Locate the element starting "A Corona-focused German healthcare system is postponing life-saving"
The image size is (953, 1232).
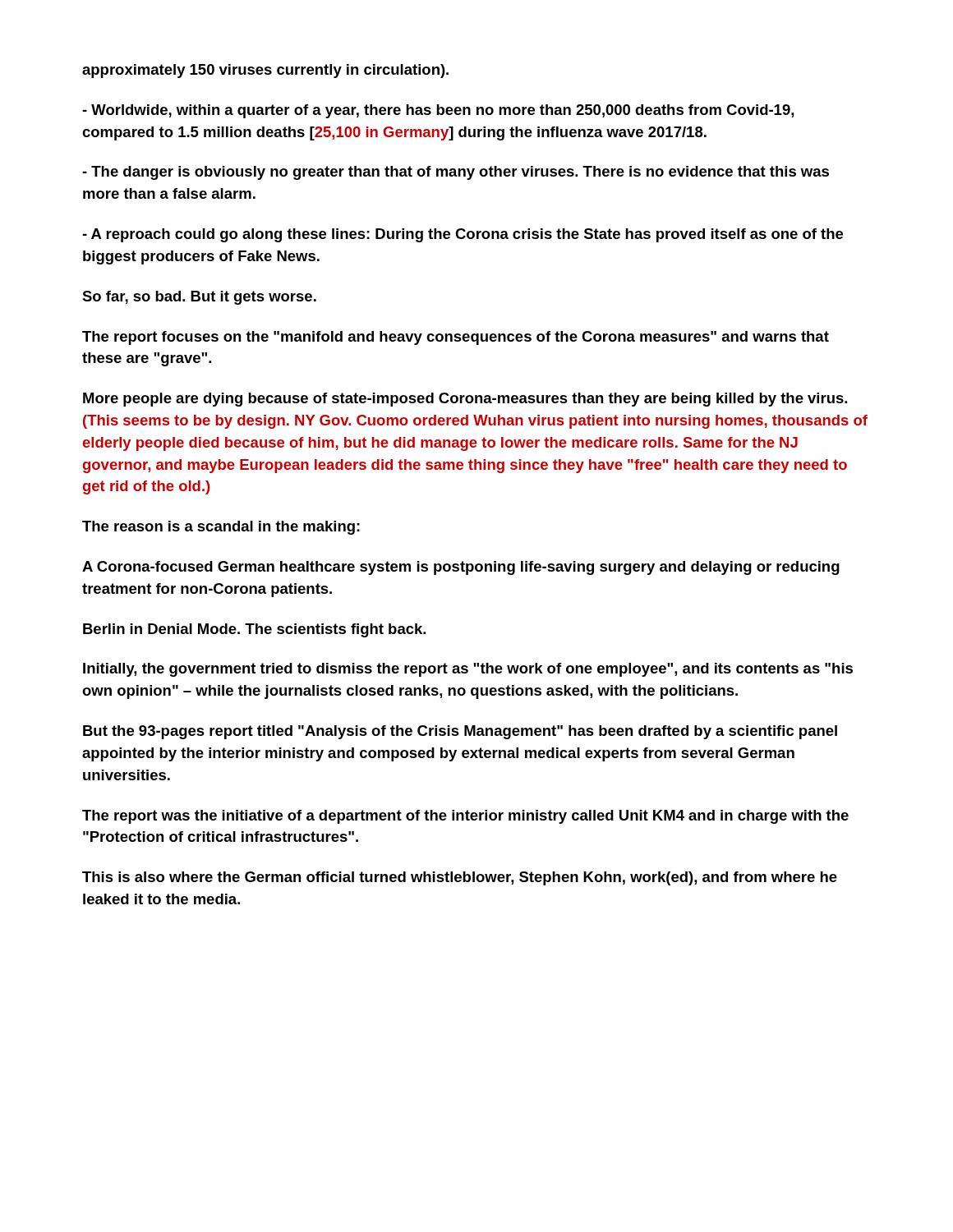[461, 577]
